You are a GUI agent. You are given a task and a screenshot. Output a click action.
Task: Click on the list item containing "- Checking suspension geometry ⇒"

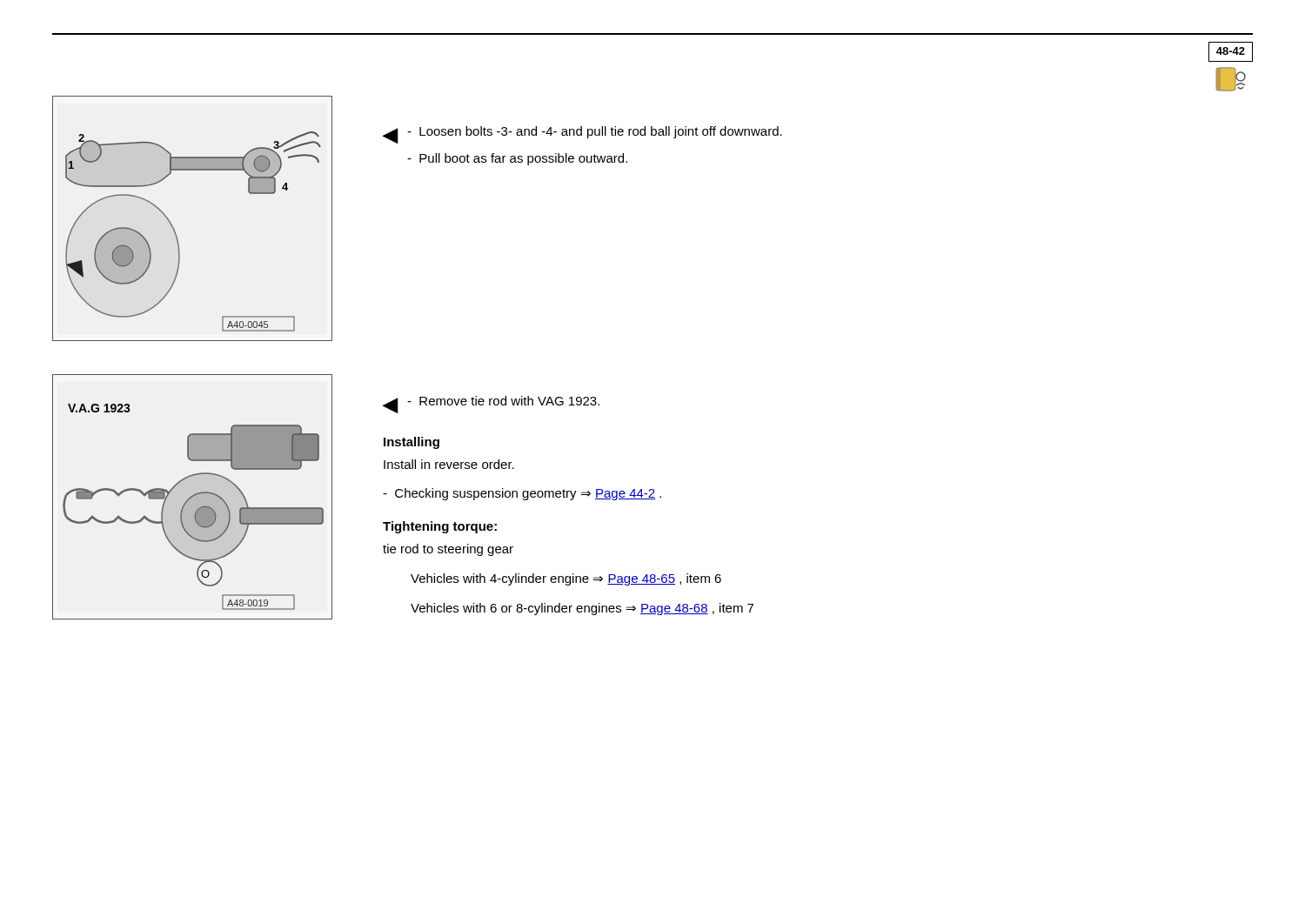click(523, 492)
